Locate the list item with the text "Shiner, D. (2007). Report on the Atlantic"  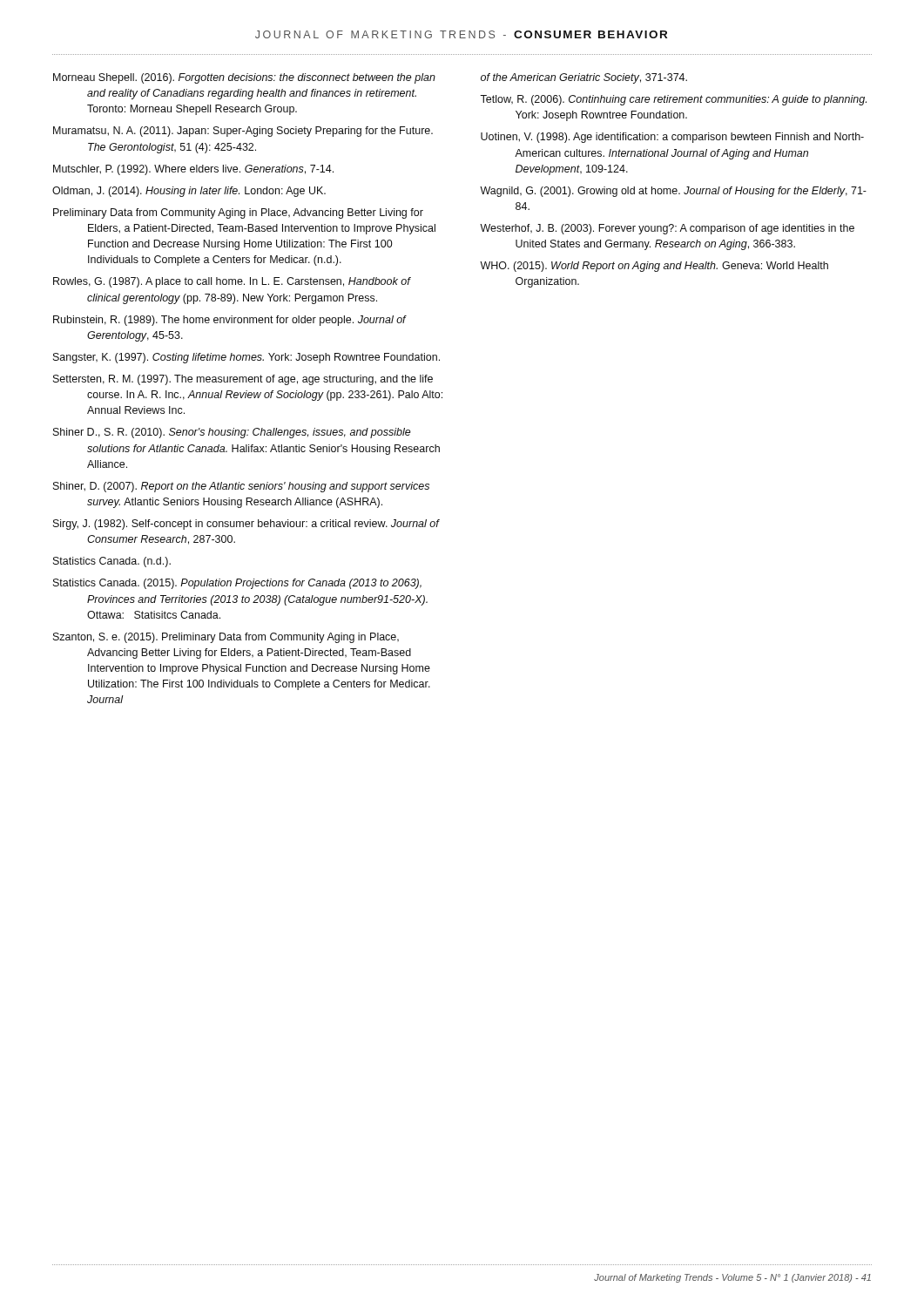(x=241, y=494)
